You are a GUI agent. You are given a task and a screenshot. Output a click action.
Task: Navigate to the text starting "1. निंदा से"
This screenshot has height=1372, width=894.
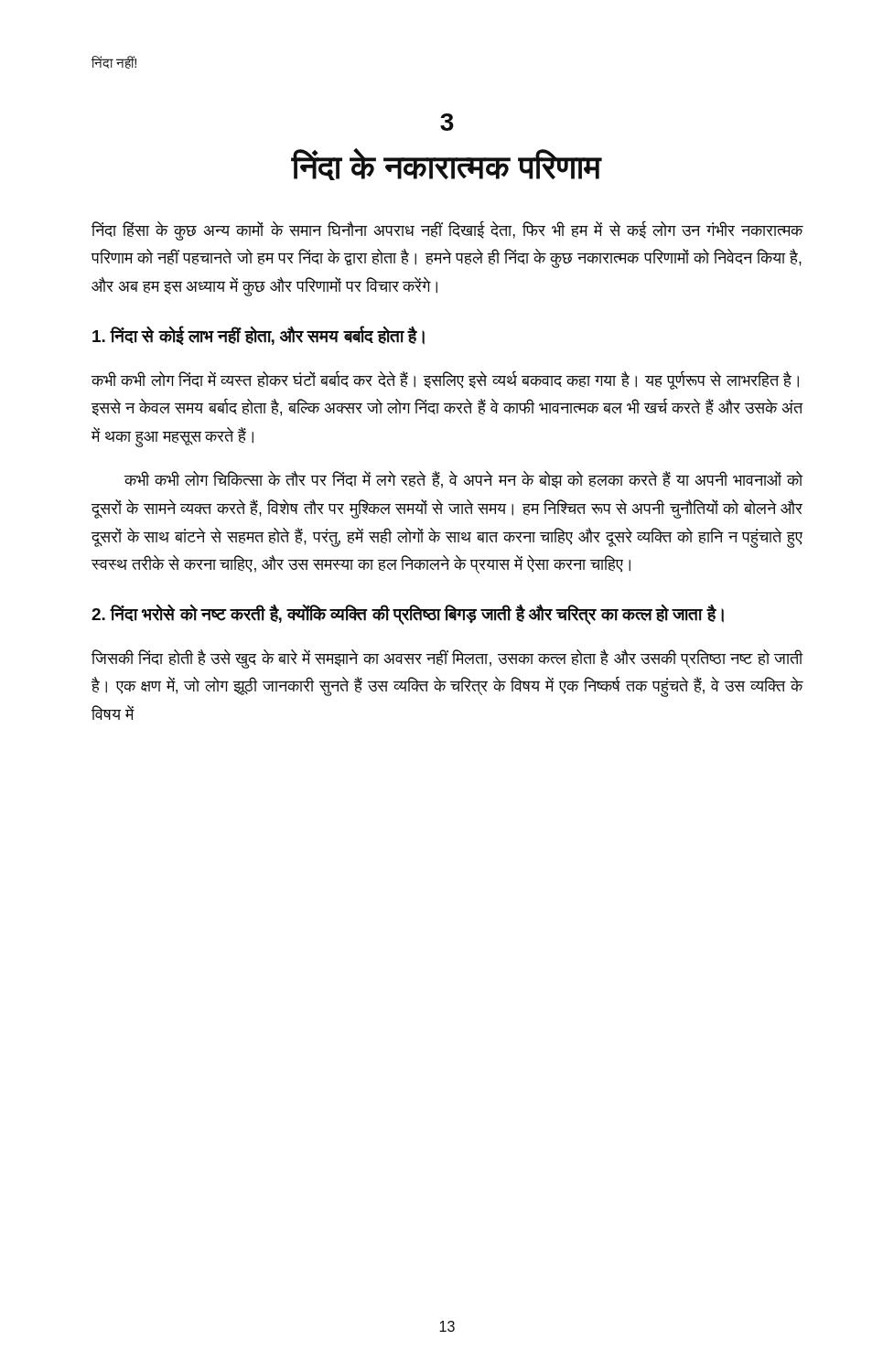point(259,335)
